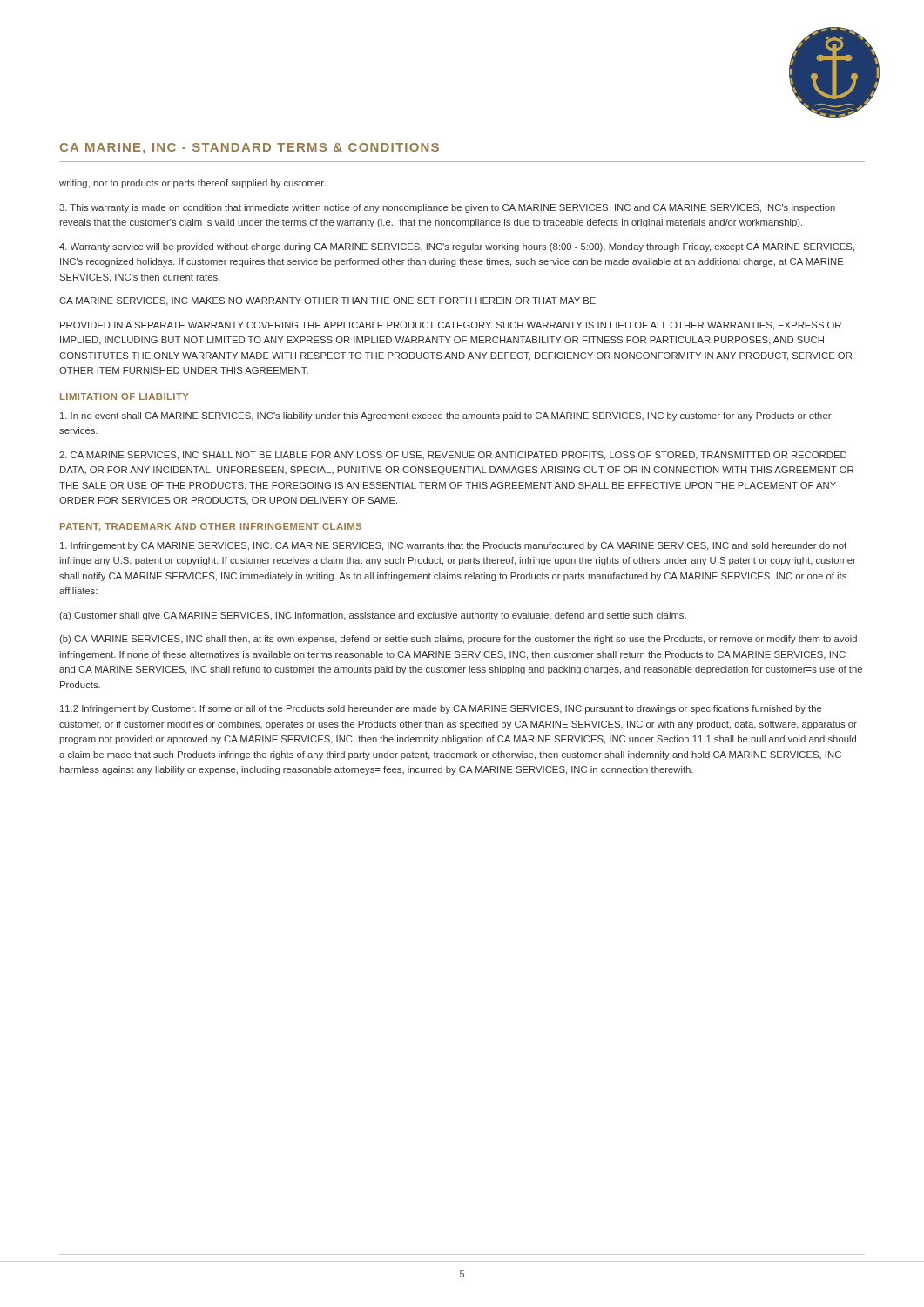Screen dimensions: 1307x924
Task: Select the text block that reads "In no event shall"
Action: 445,423
